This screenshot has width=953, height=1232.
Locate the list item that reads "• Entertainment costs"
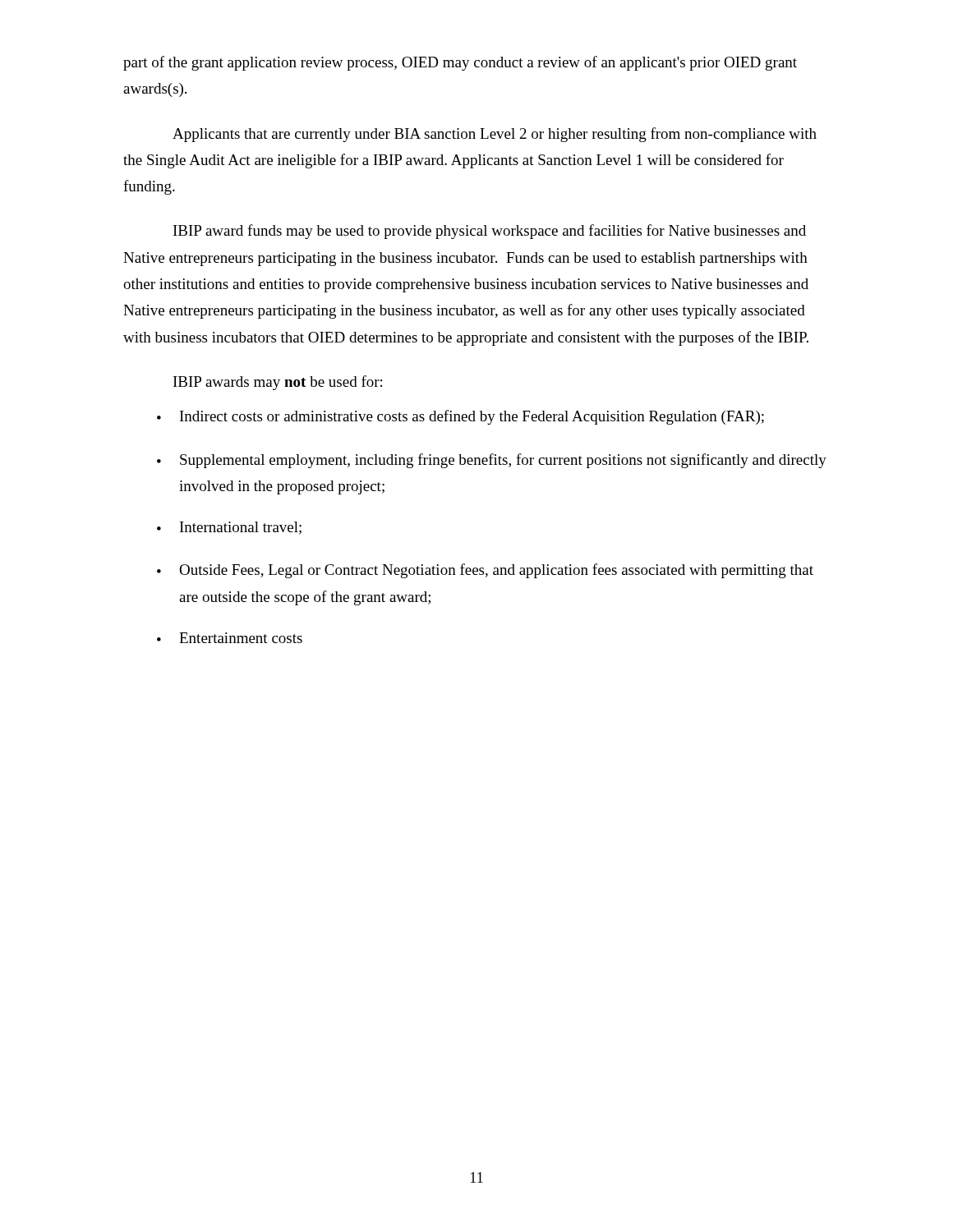tap(230, 638)
